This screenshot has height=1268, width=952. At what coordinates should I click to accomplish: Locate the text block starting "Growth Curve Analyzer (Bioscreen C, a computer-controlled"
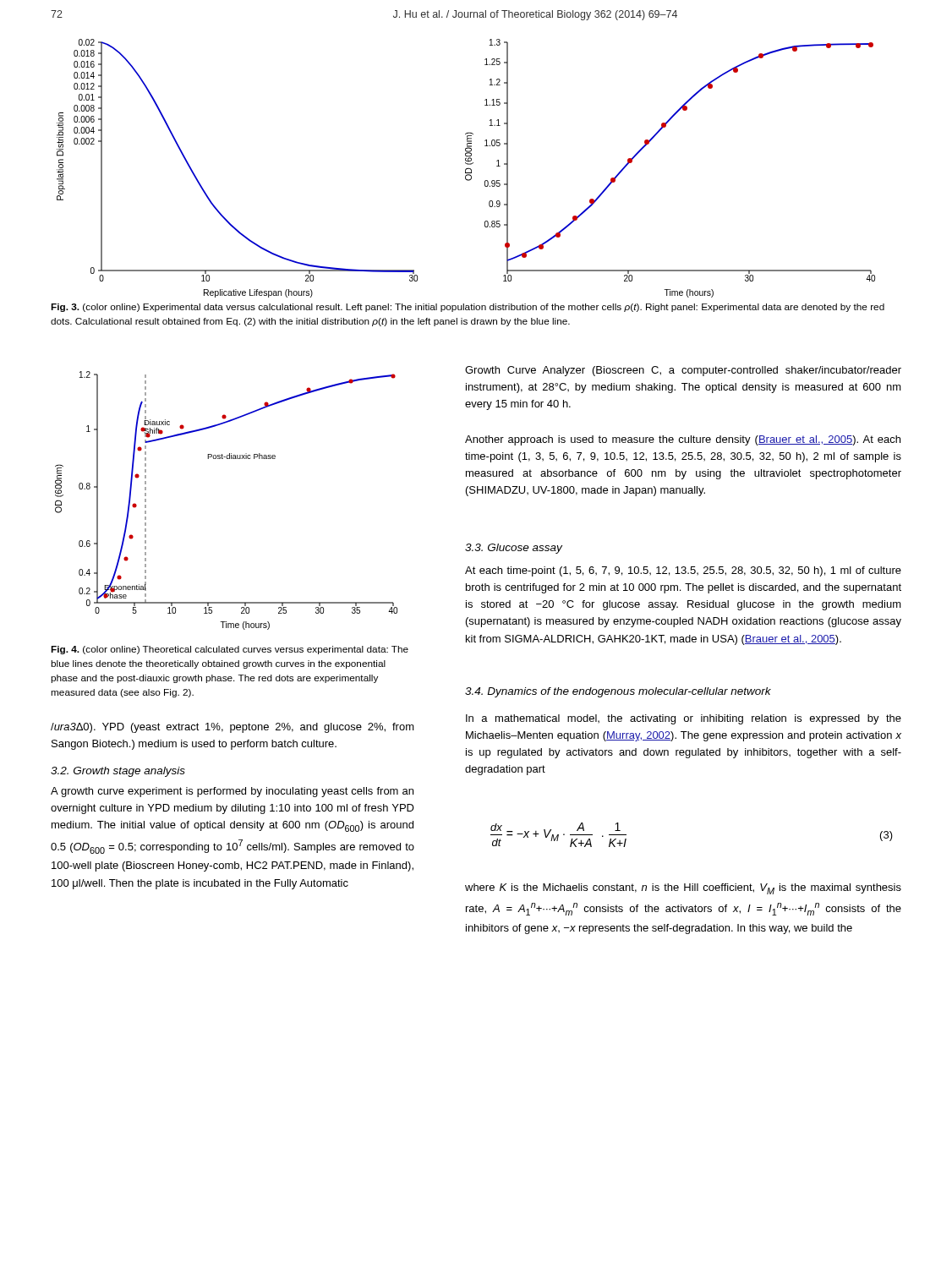click(683, 387)
